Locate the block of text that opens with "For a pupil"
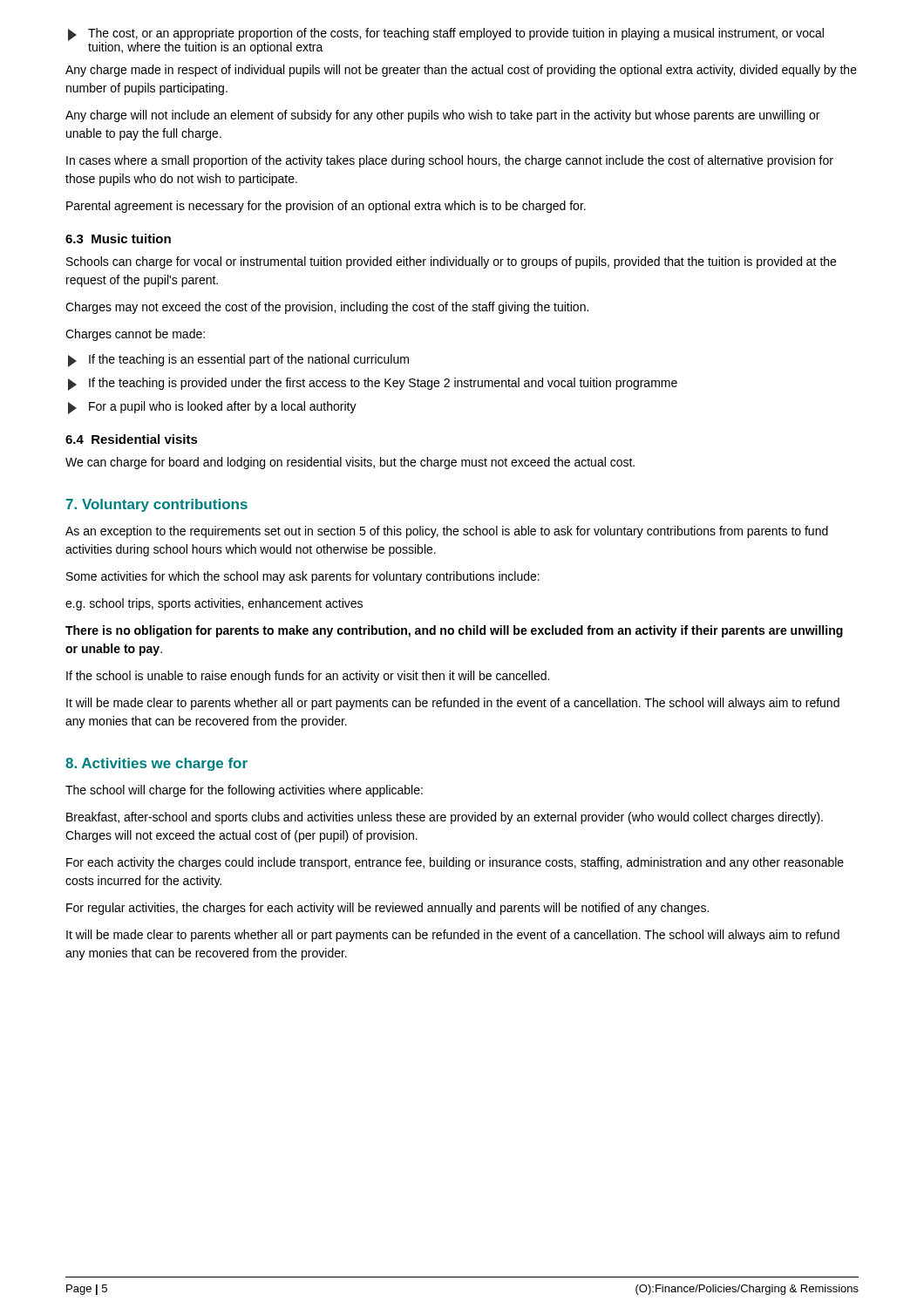 point(212,408)
